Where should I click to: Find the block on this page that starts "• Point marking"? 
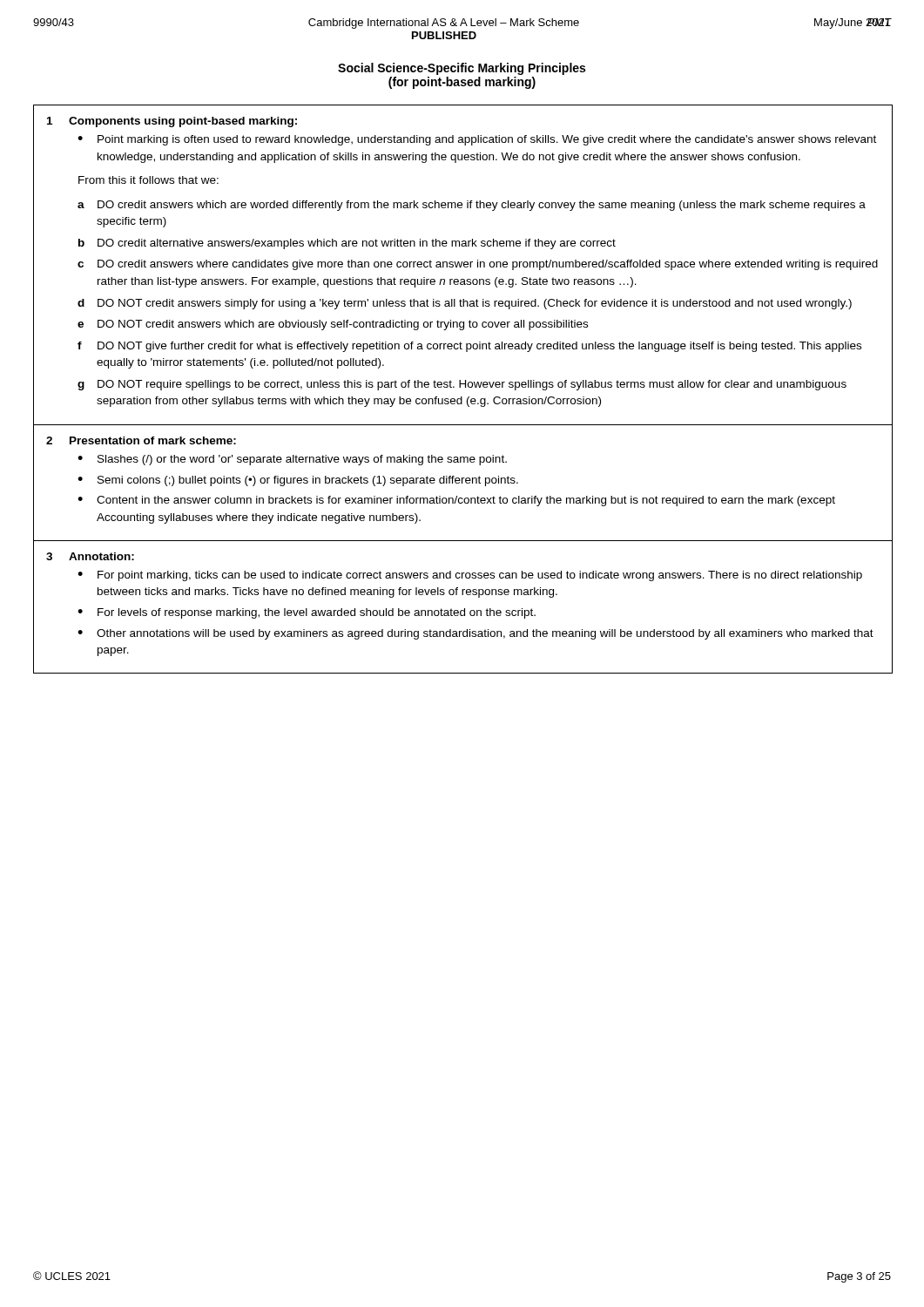(x=479, y=148)
